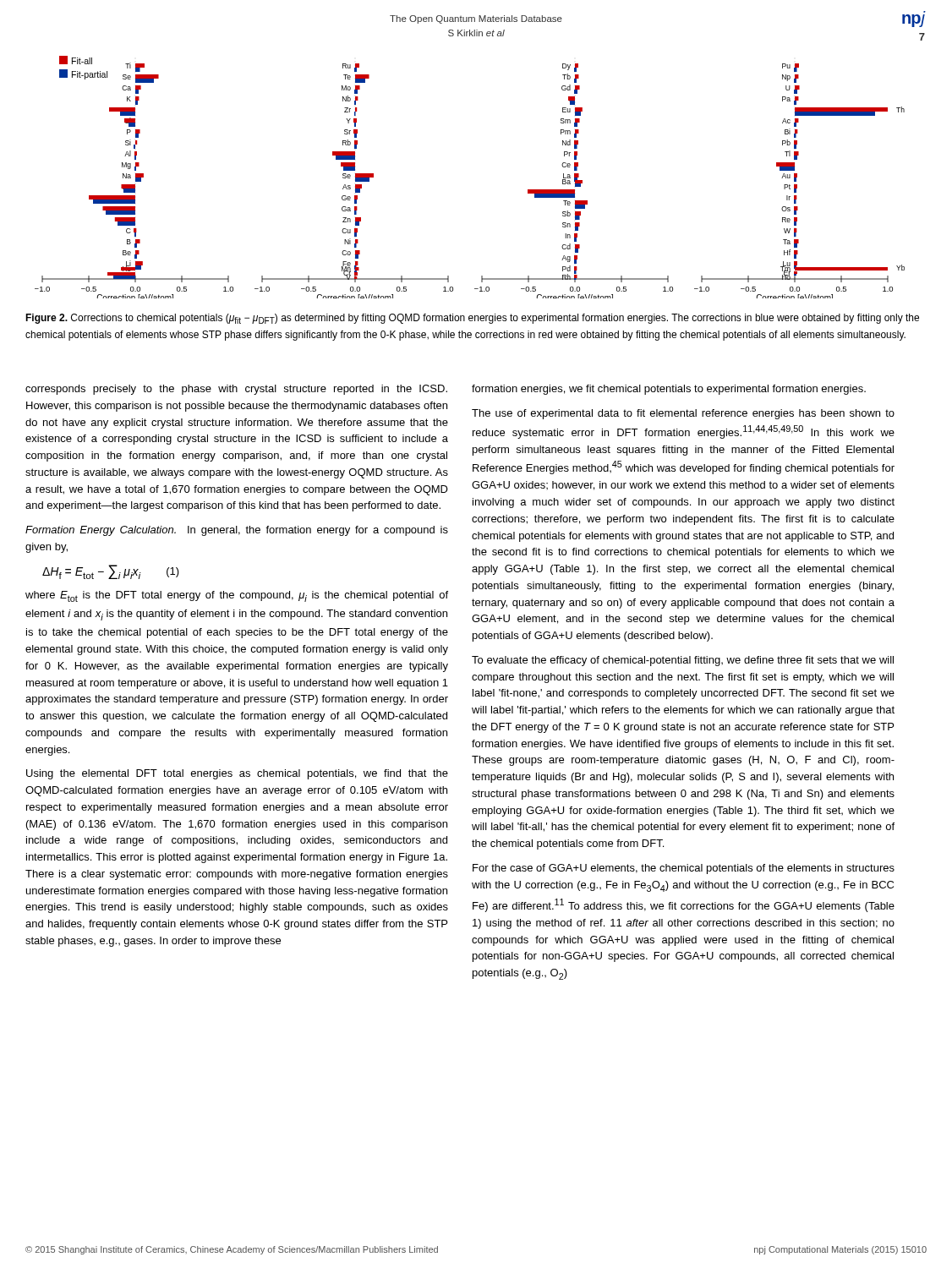Locate the passage starting "Formation Energy Calculation. In"

237,538
